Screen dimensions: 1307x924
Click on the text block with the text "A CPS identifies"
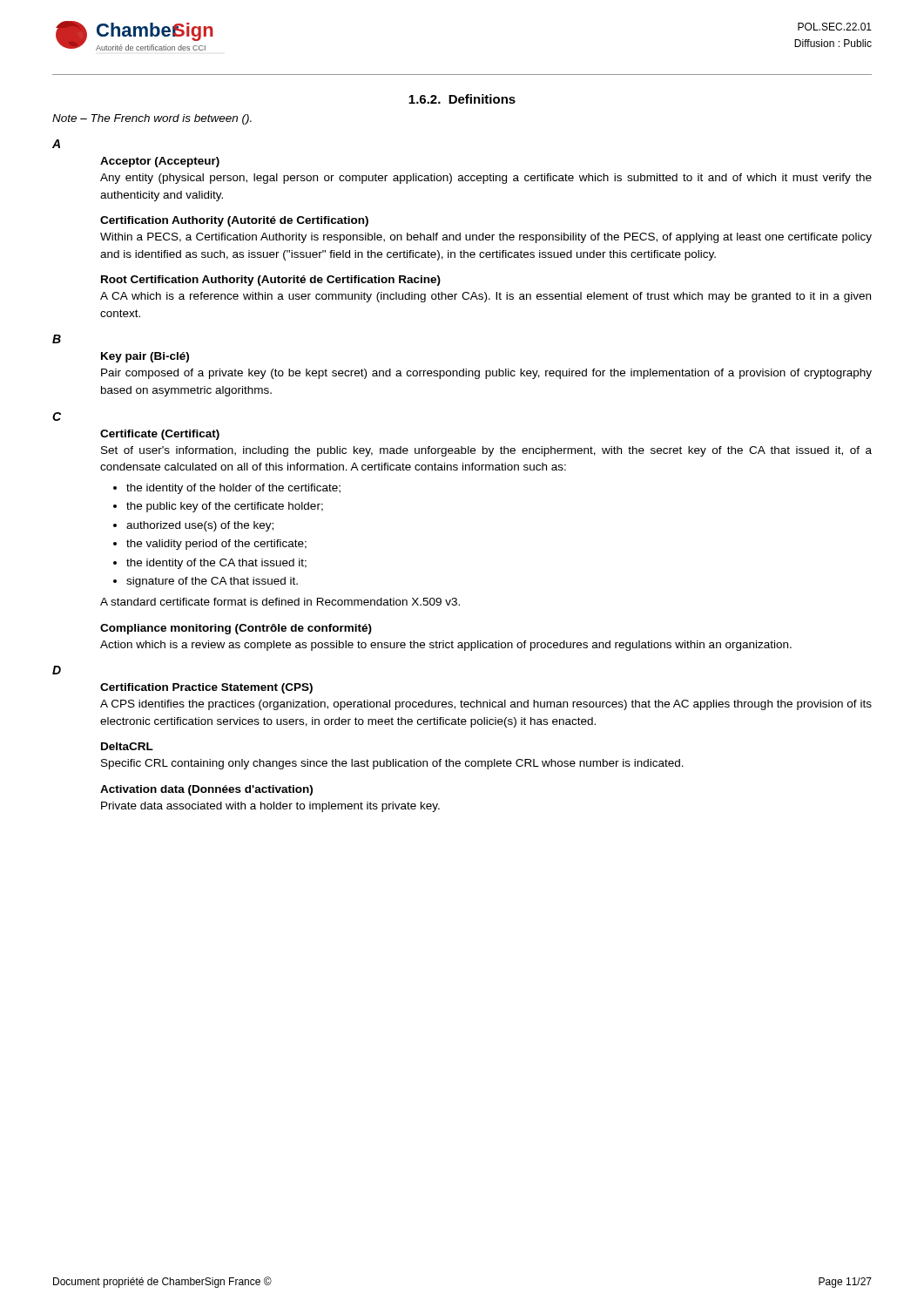[486, 712]
